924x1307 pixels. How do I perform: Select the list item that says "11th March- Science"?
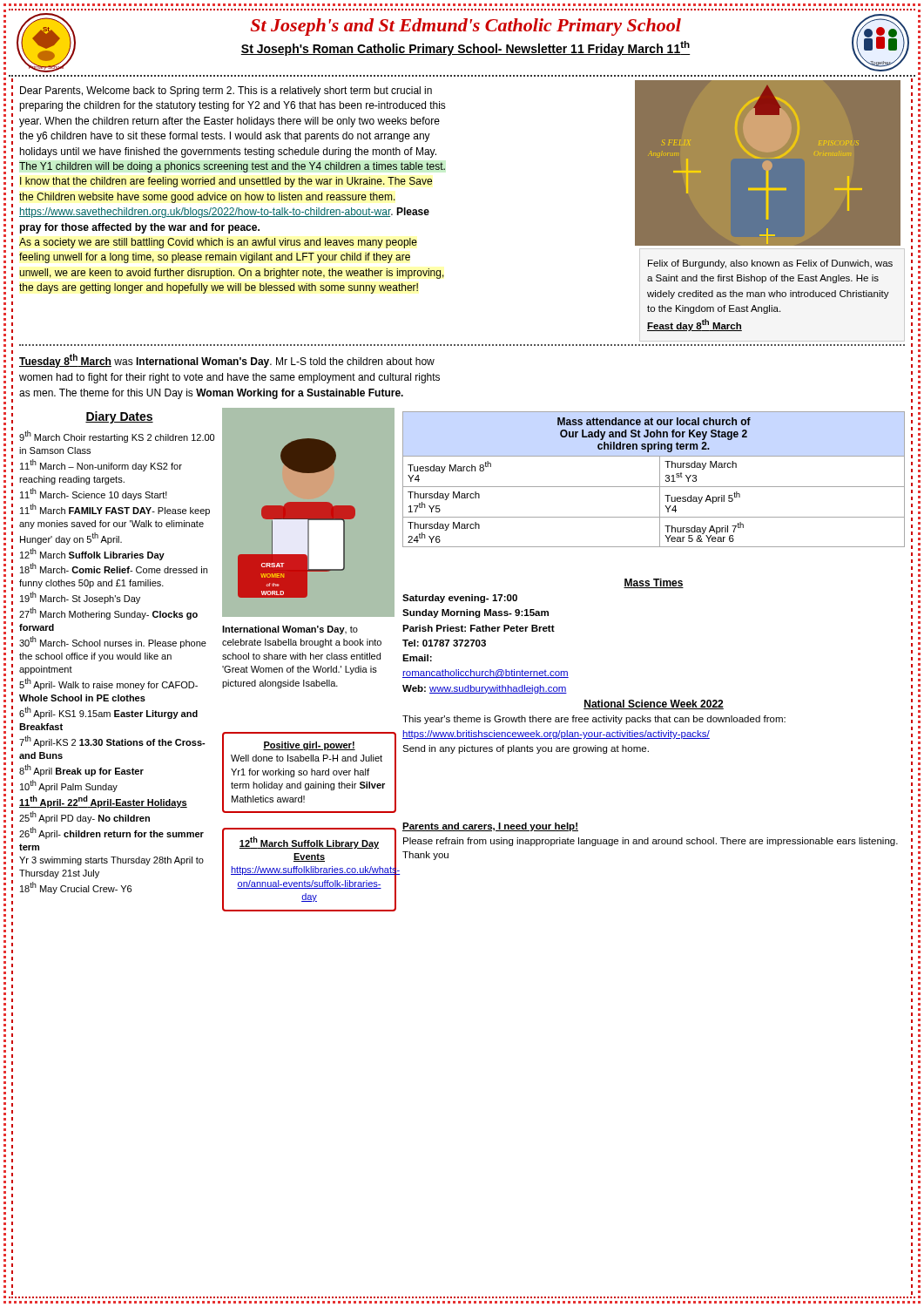tap(93, 493)
